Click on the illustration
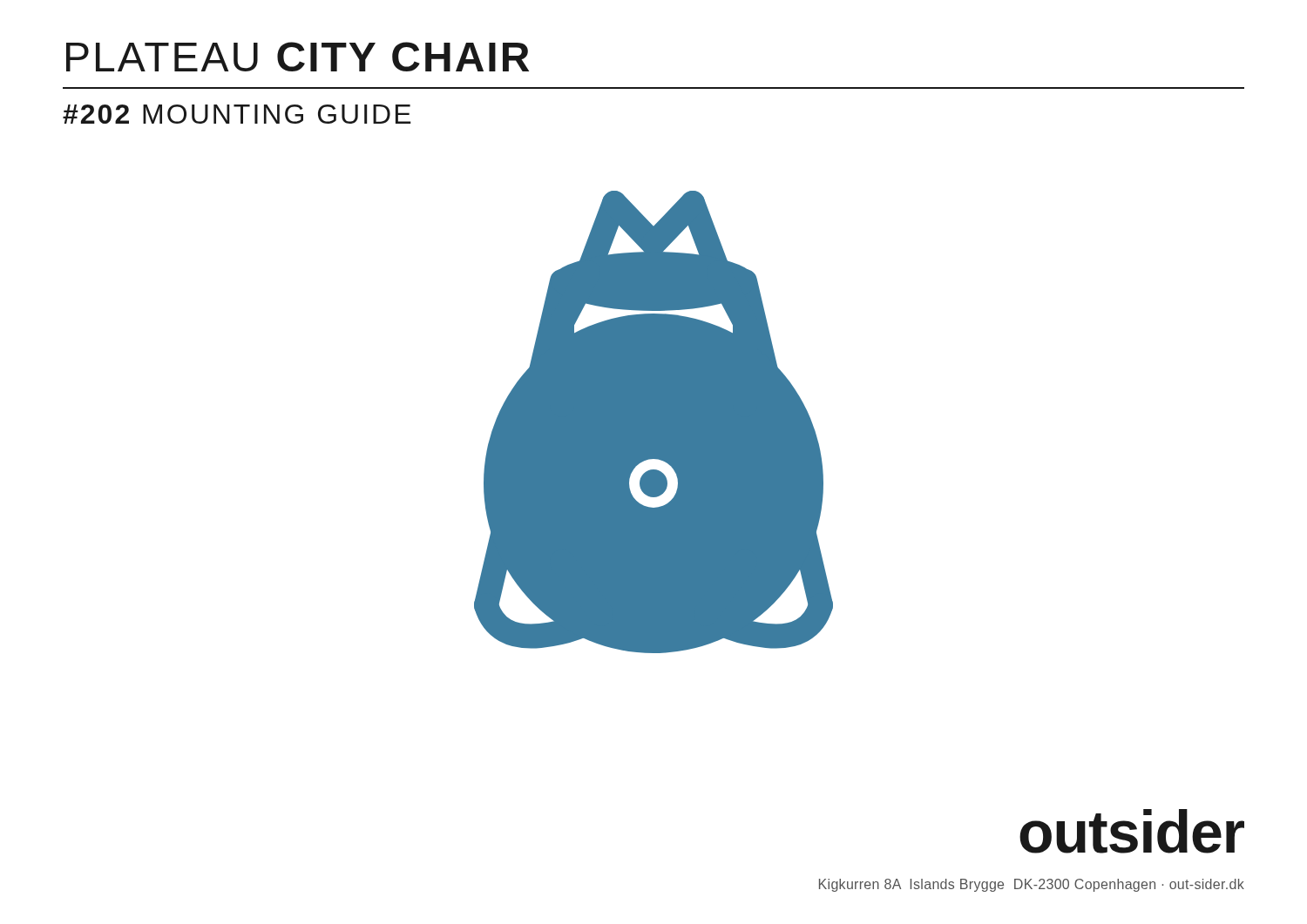 pos(654,435)
